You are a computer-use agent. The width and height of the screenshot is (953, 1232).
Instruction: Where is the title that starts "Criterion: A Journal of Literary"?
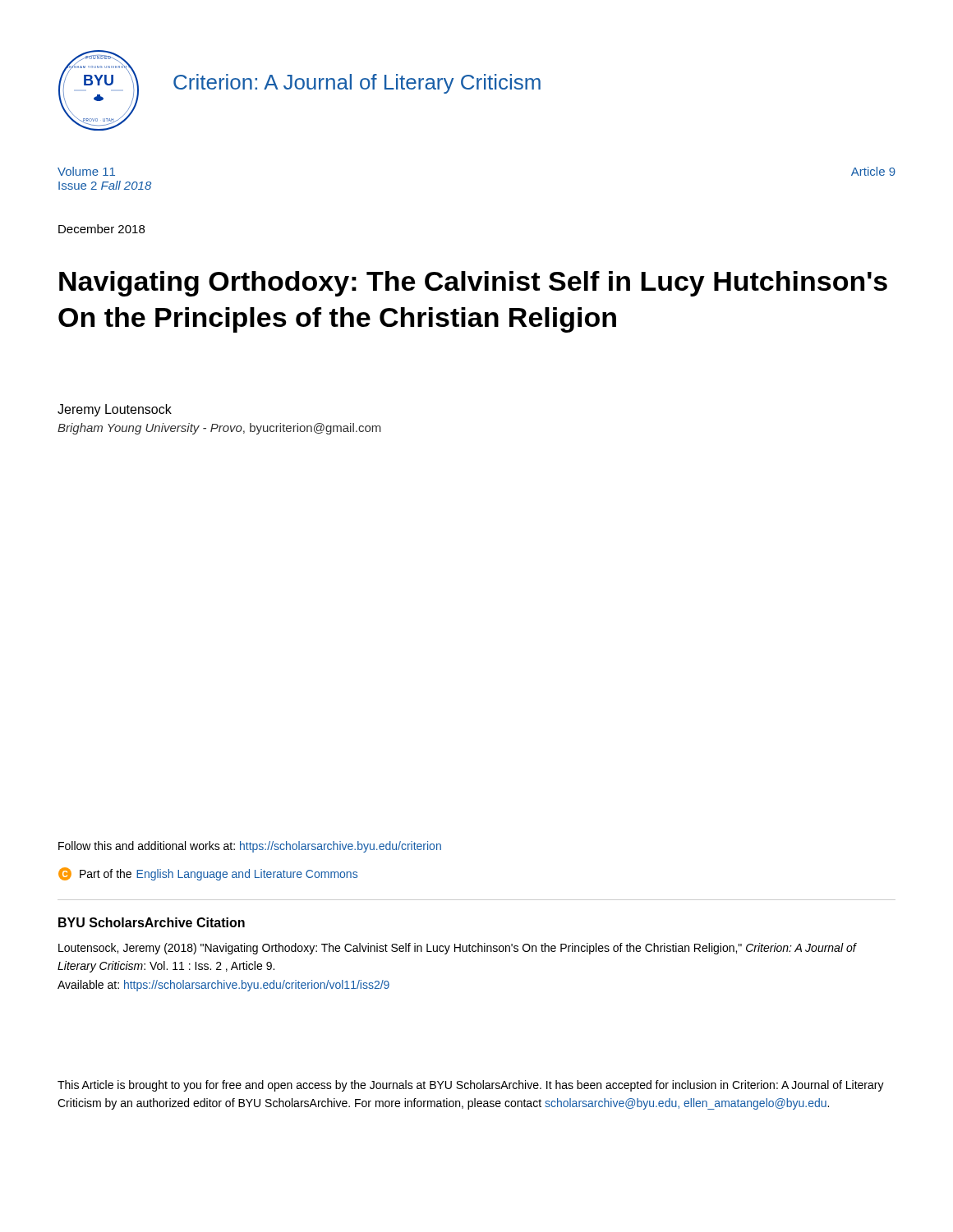coord(357,82)
